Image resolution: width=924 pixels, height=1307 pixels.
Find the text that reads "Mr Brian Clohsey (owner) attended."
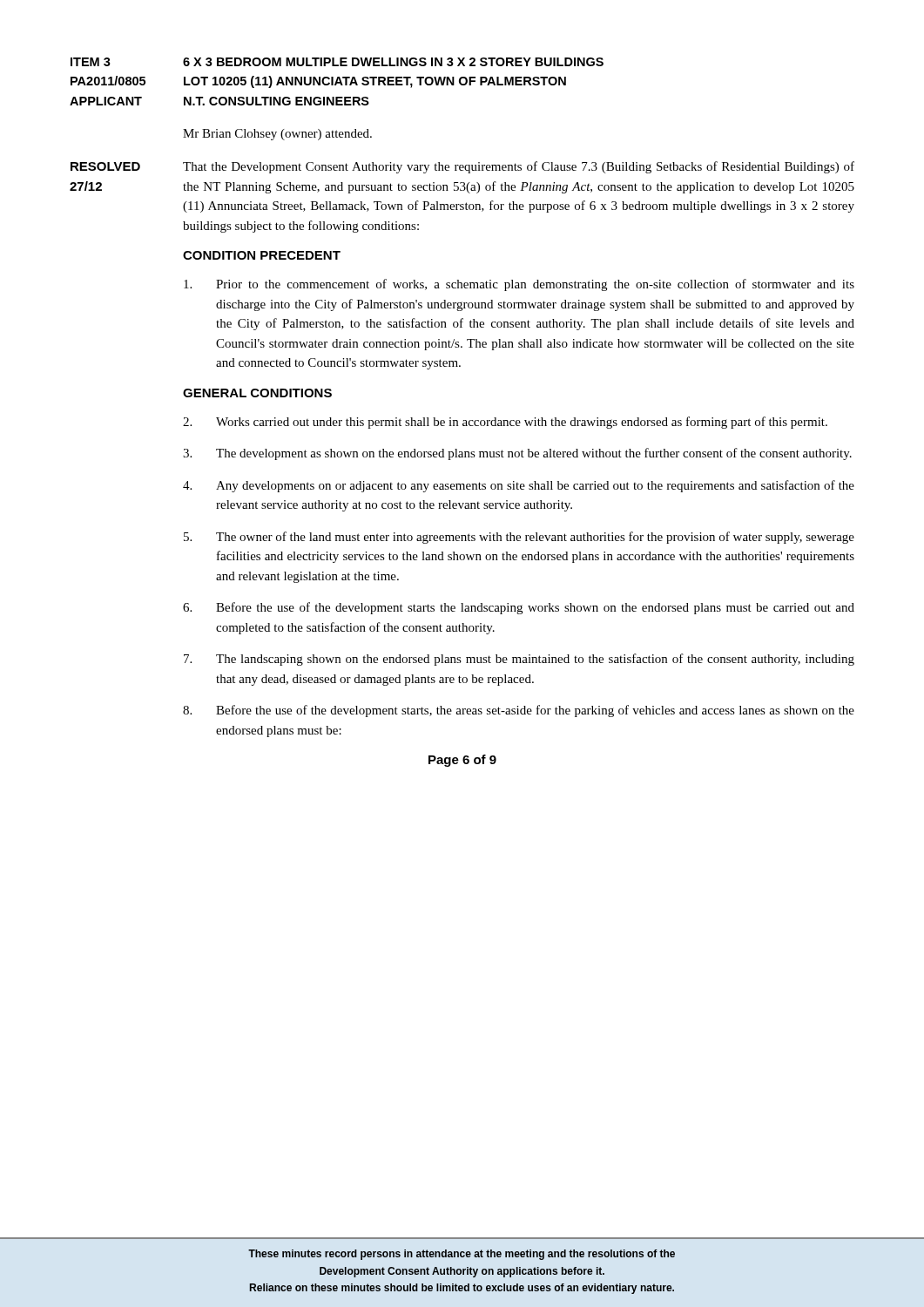coord(278,134)
